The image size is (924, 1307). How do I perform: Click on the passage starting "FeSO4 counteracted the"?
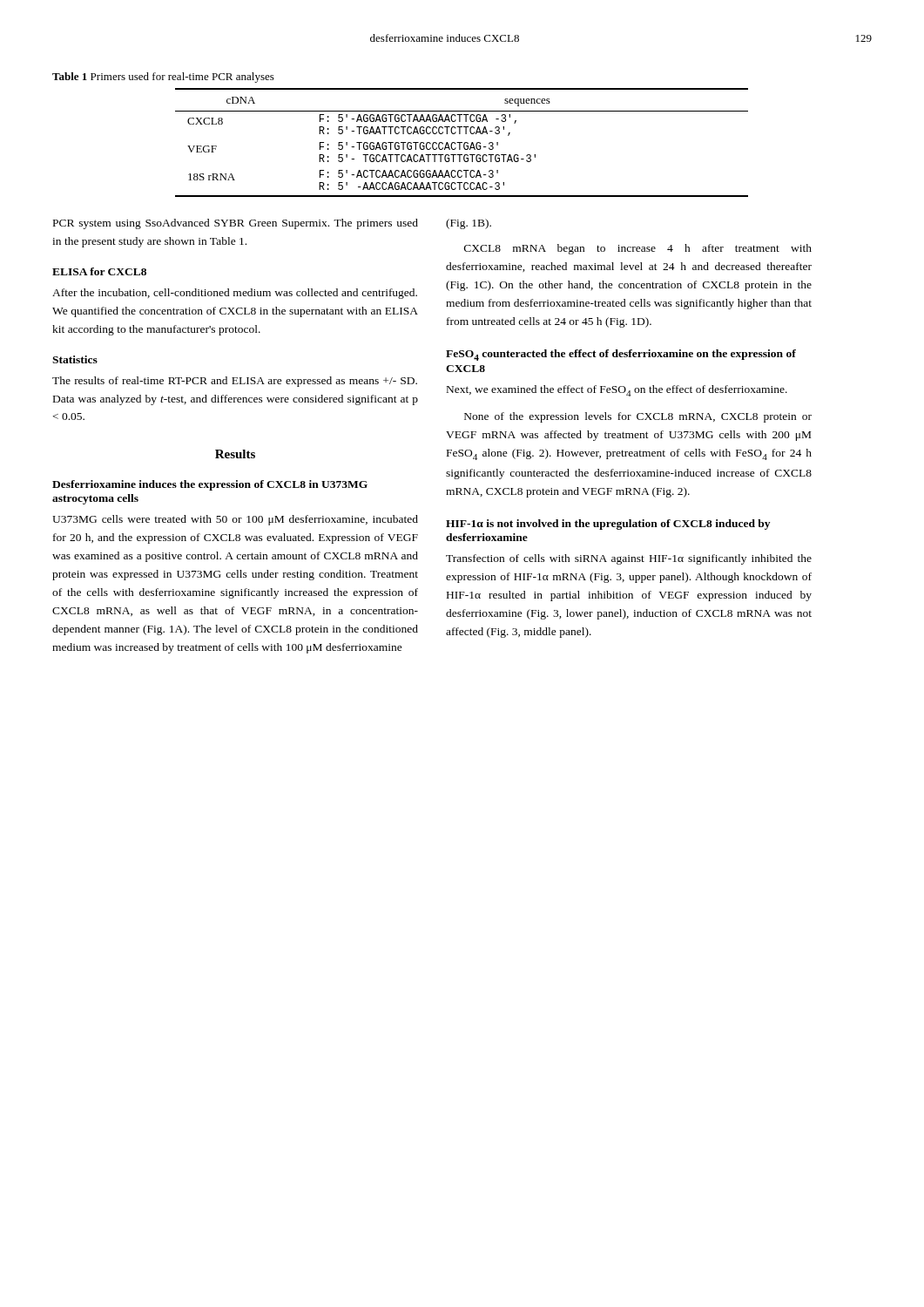pos(621,361)
